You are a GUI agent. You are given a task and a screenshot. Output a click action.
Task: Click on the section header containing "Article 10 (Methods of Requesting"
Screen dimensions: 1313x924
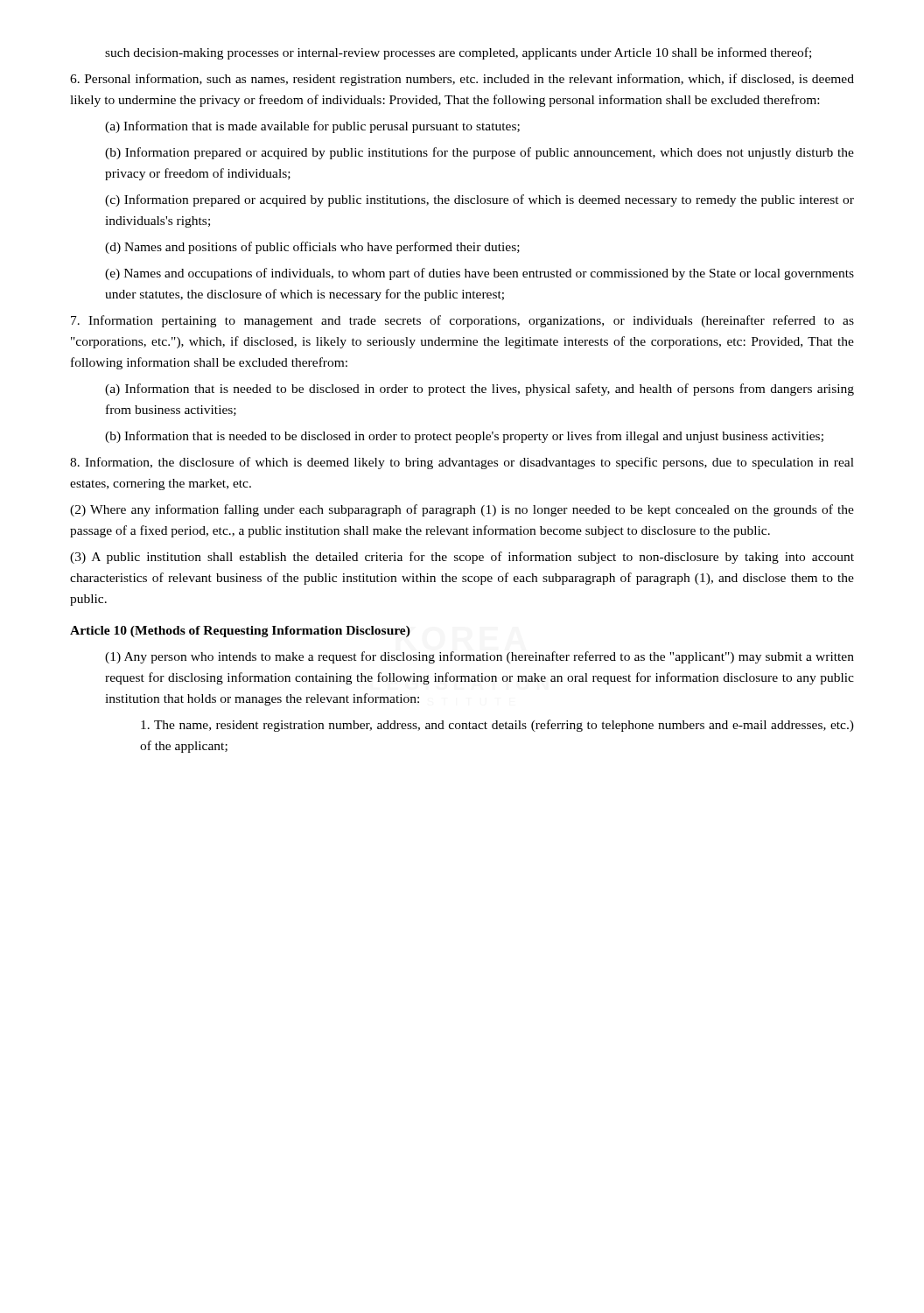(240, 630)
